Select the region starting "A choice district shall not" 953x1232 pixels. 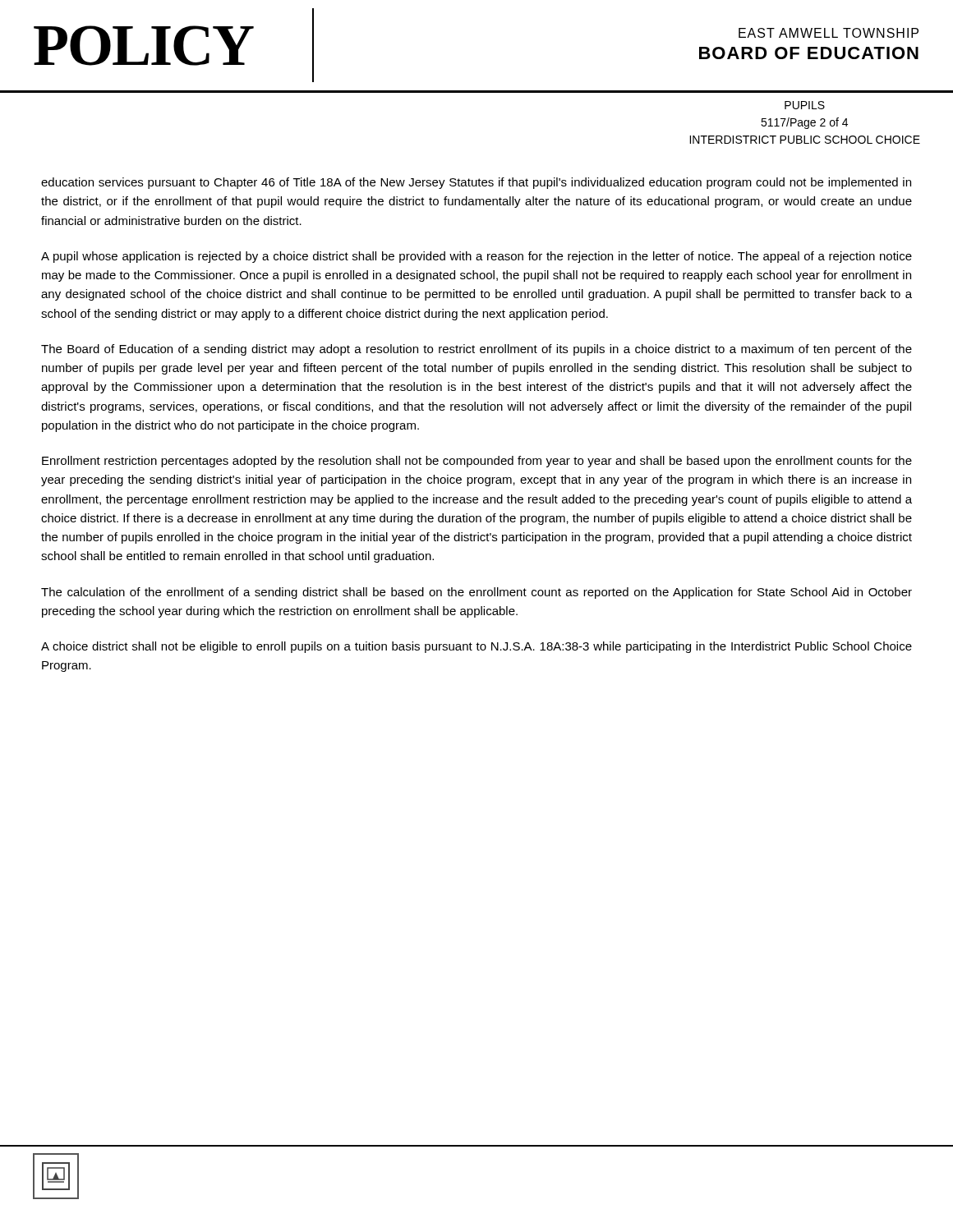click(x=476, y=656)
